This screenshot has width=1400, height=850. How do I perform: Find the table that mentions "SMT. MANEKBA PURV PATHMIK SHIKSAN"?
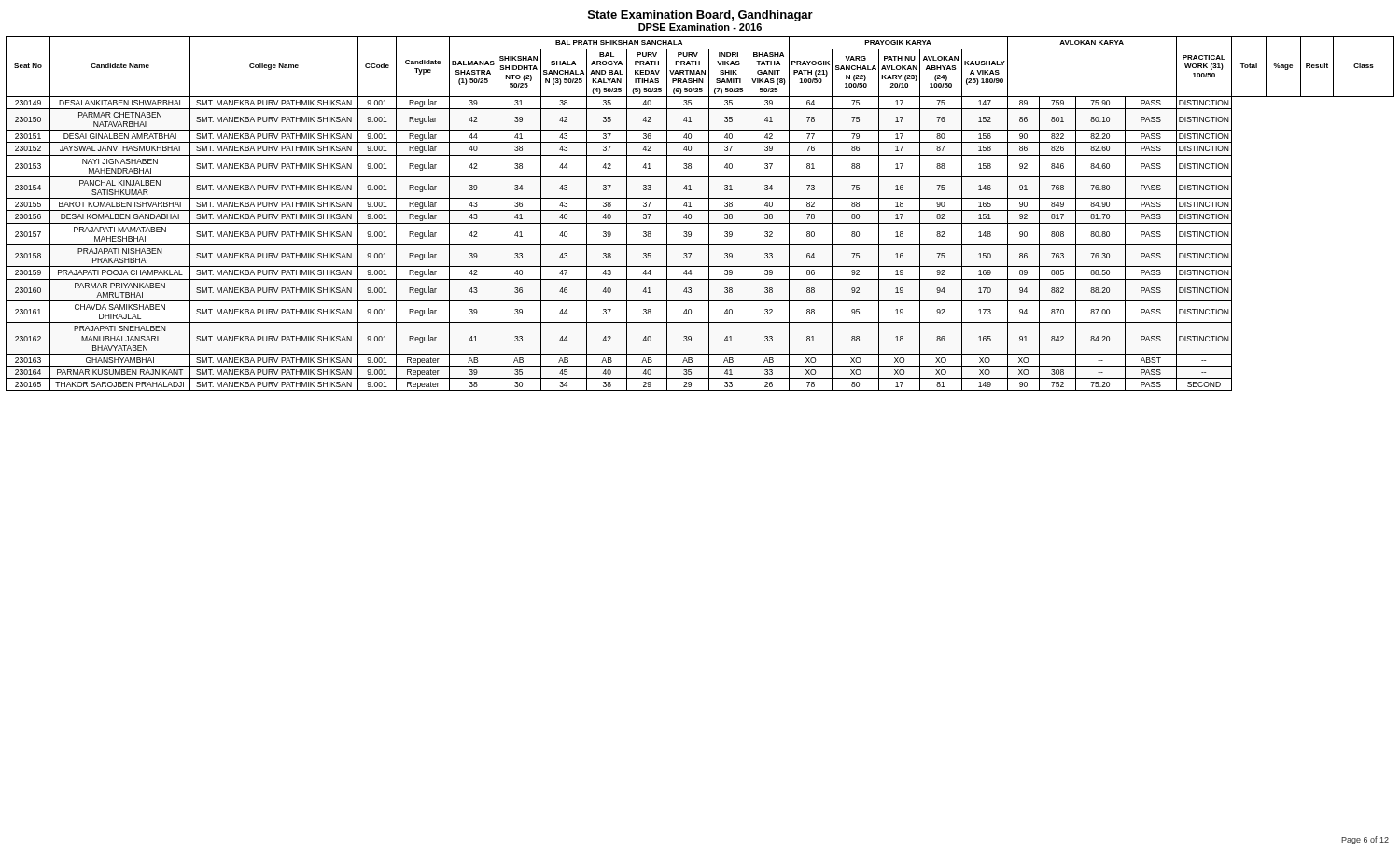[700, 214]
